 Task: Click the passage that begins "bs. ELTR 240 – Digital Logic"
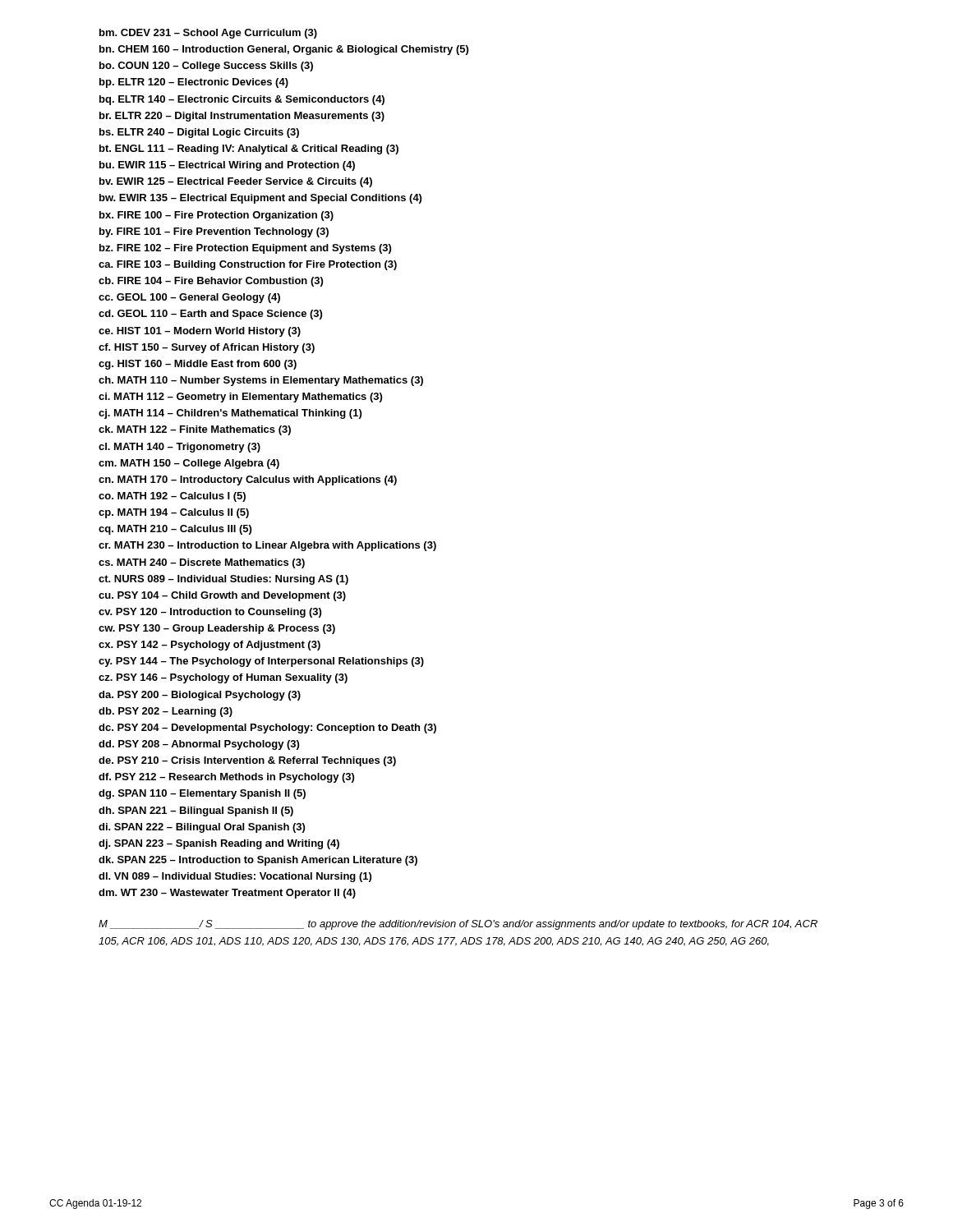(199, 132)
